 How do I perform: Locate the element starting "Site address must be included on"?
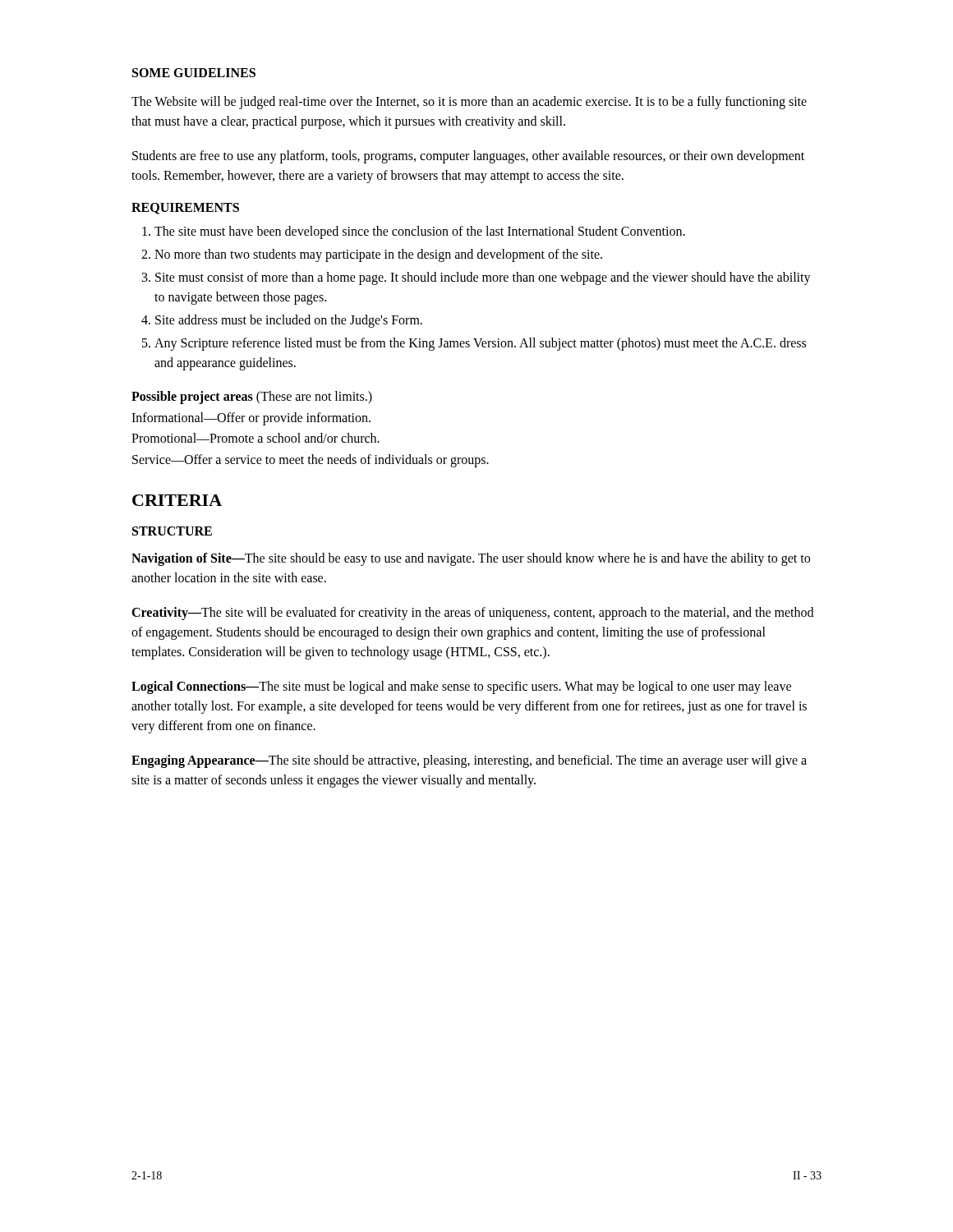[282, 321]
